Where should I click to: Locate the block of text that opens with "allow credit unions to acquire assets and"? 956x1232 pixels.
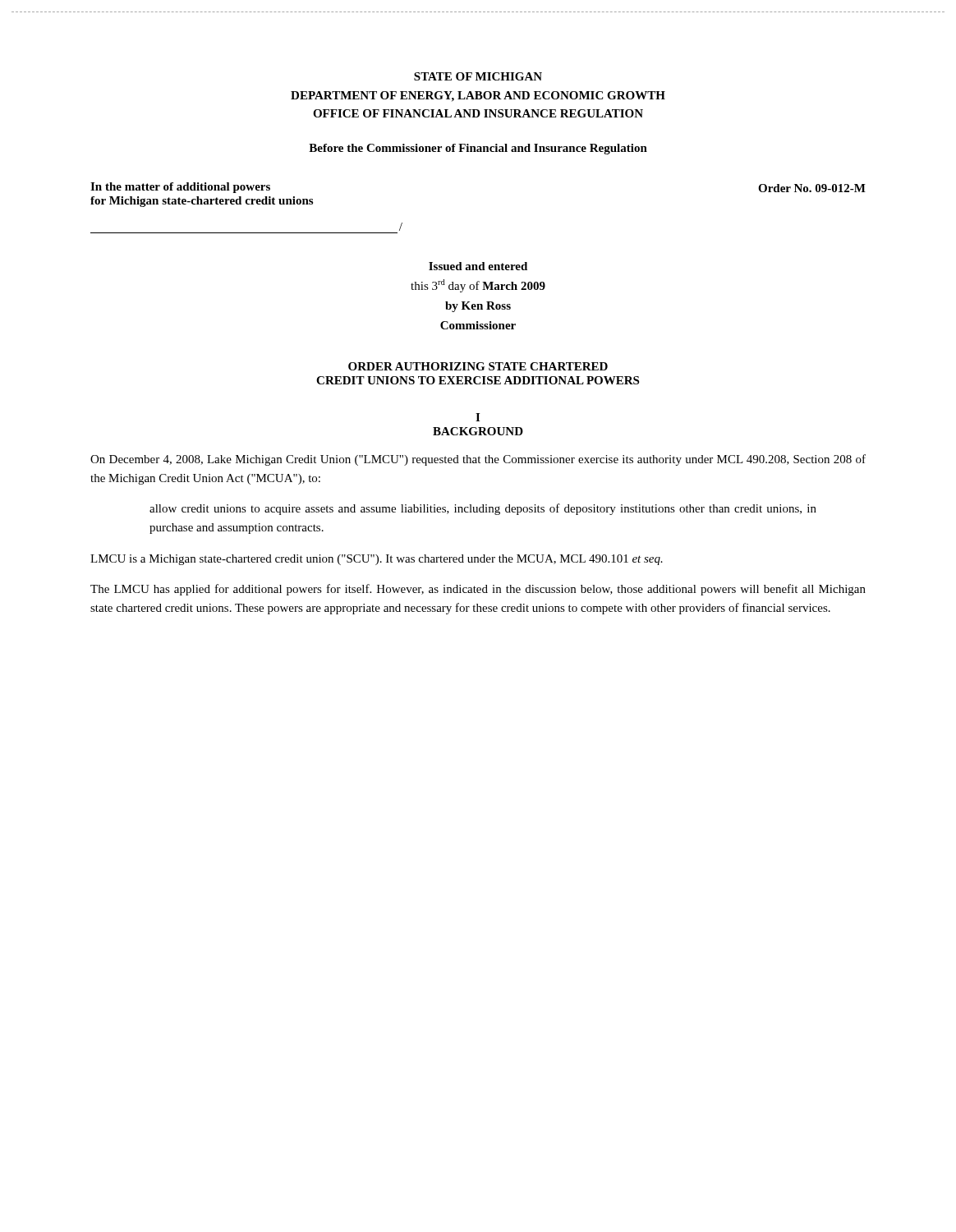coord(483,518)
